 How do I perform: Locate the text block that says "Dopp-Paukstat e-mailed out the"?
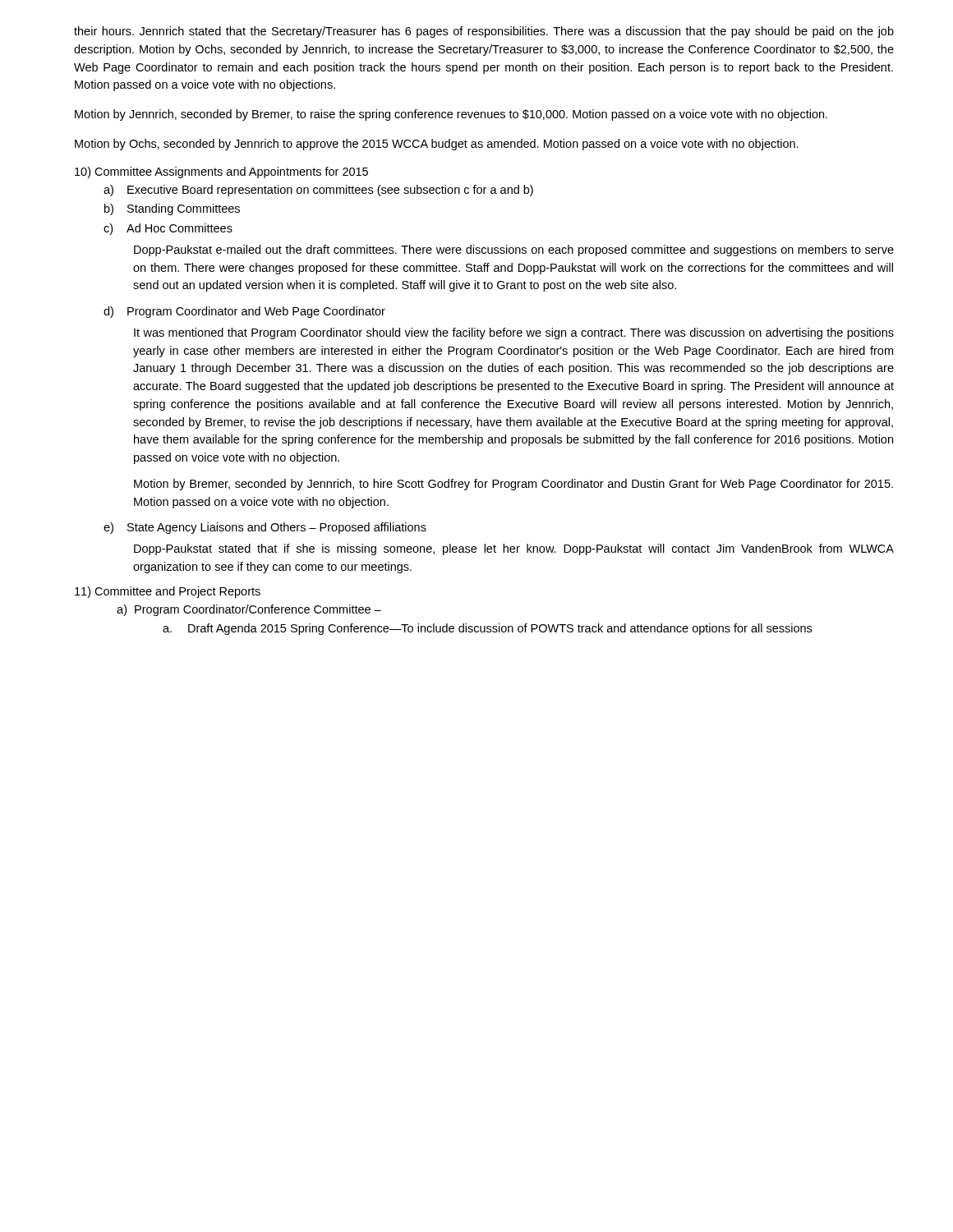(513, 267)
